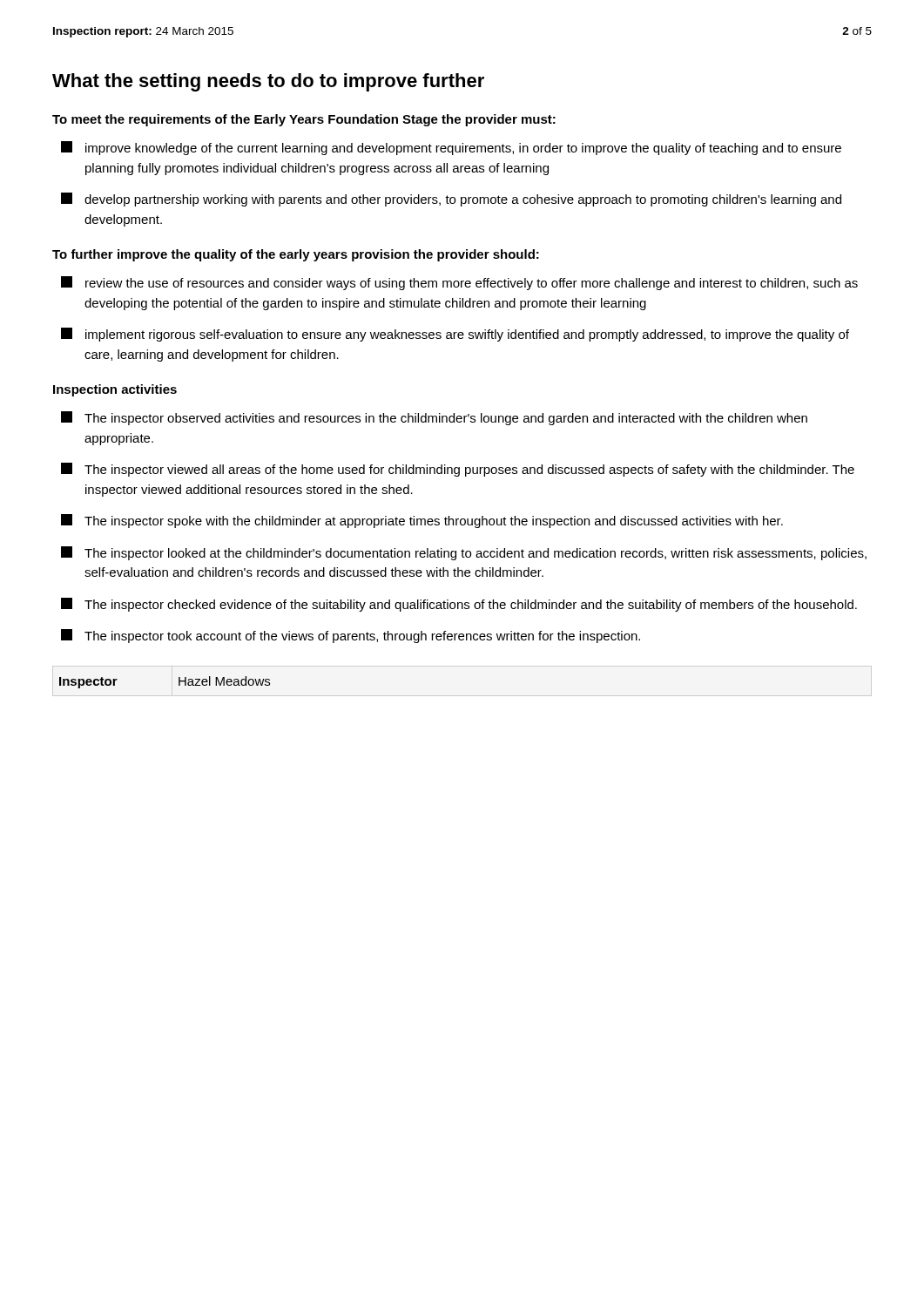Navigate to the passage starting "Inspection activities"

tap(115, 390)
